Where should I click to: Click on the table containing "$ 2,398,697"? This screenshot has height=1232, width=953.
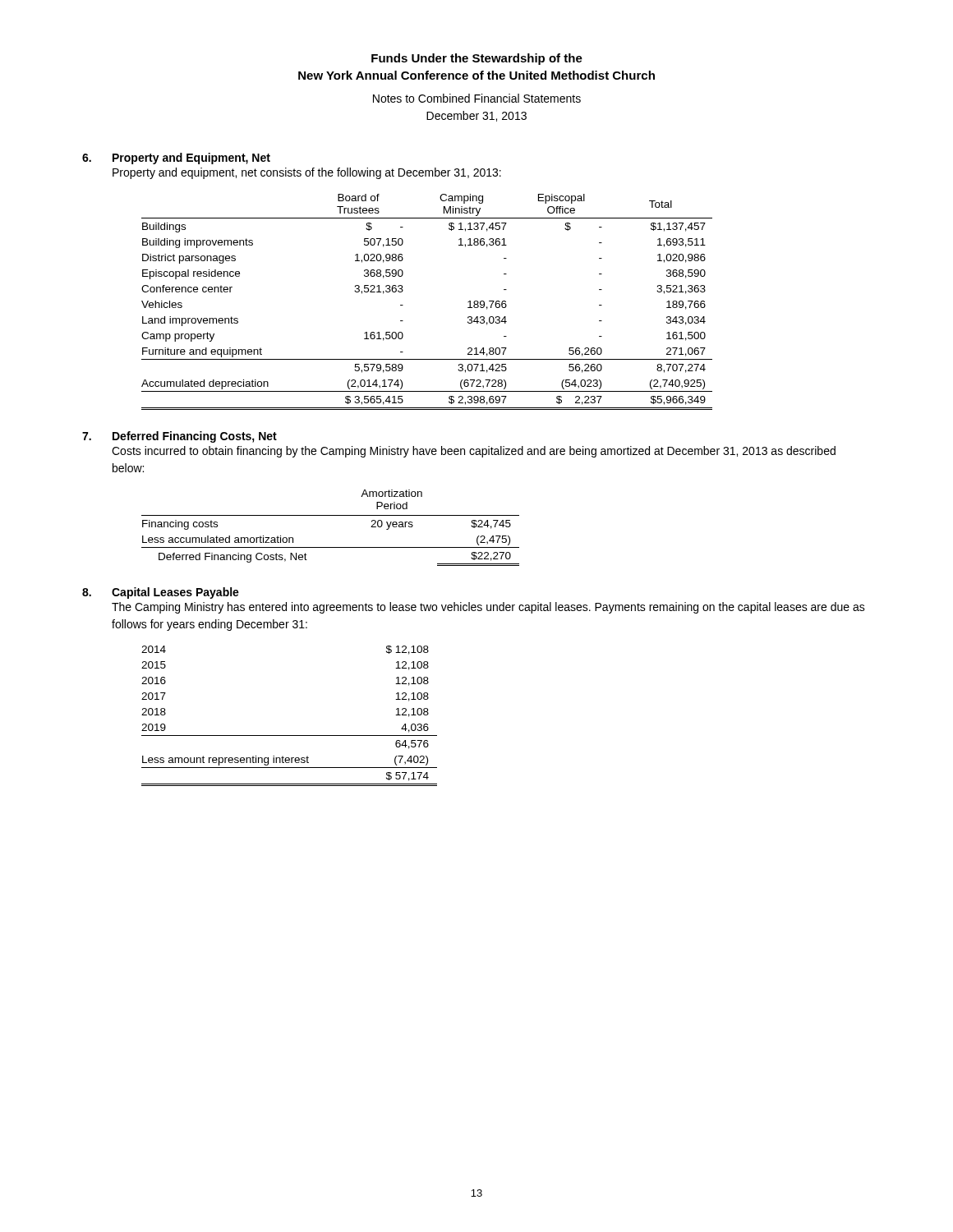click(491, 300)
